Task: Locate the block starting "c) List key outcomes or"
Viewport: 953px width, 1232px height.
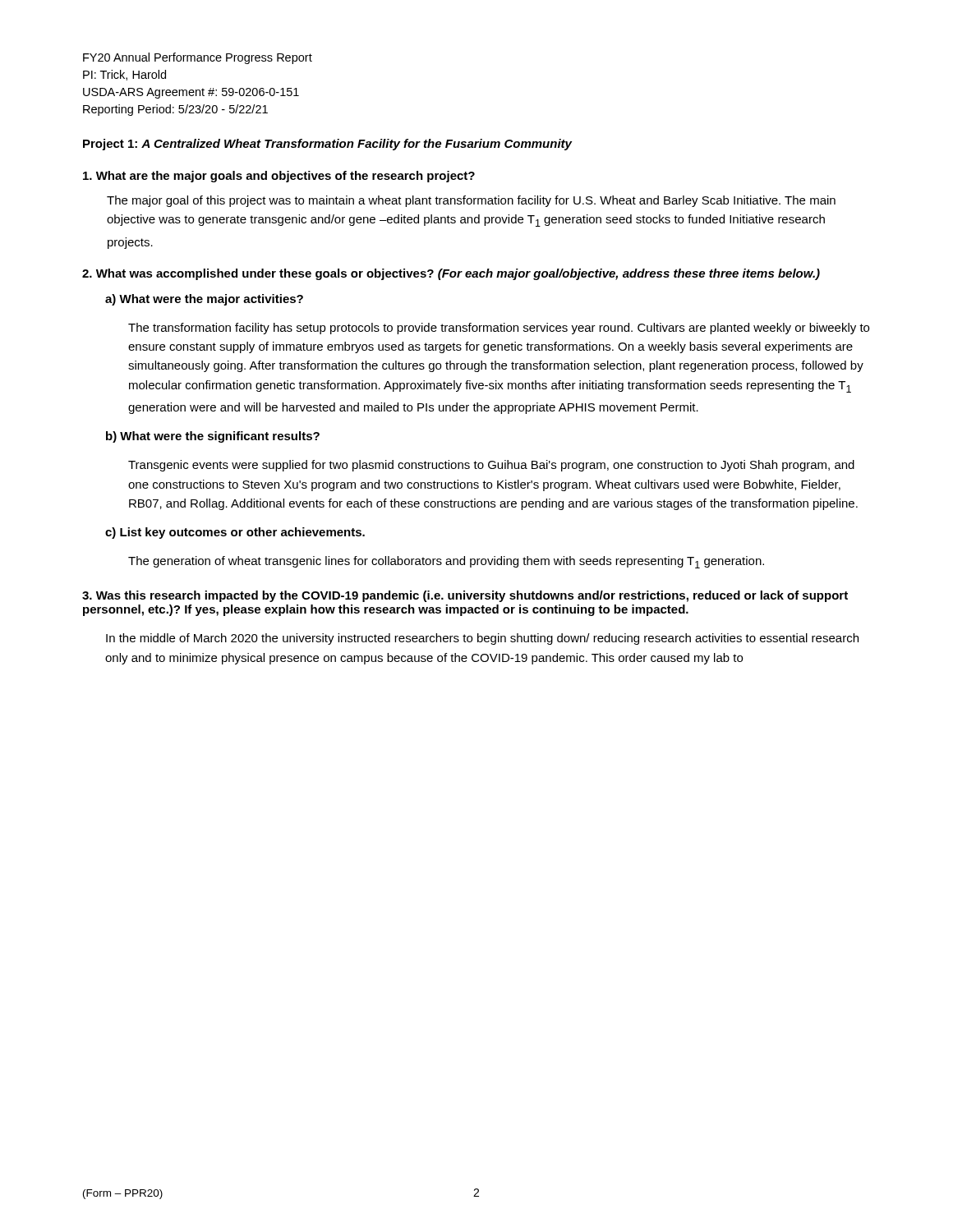Action: click(x=235, y=533)
